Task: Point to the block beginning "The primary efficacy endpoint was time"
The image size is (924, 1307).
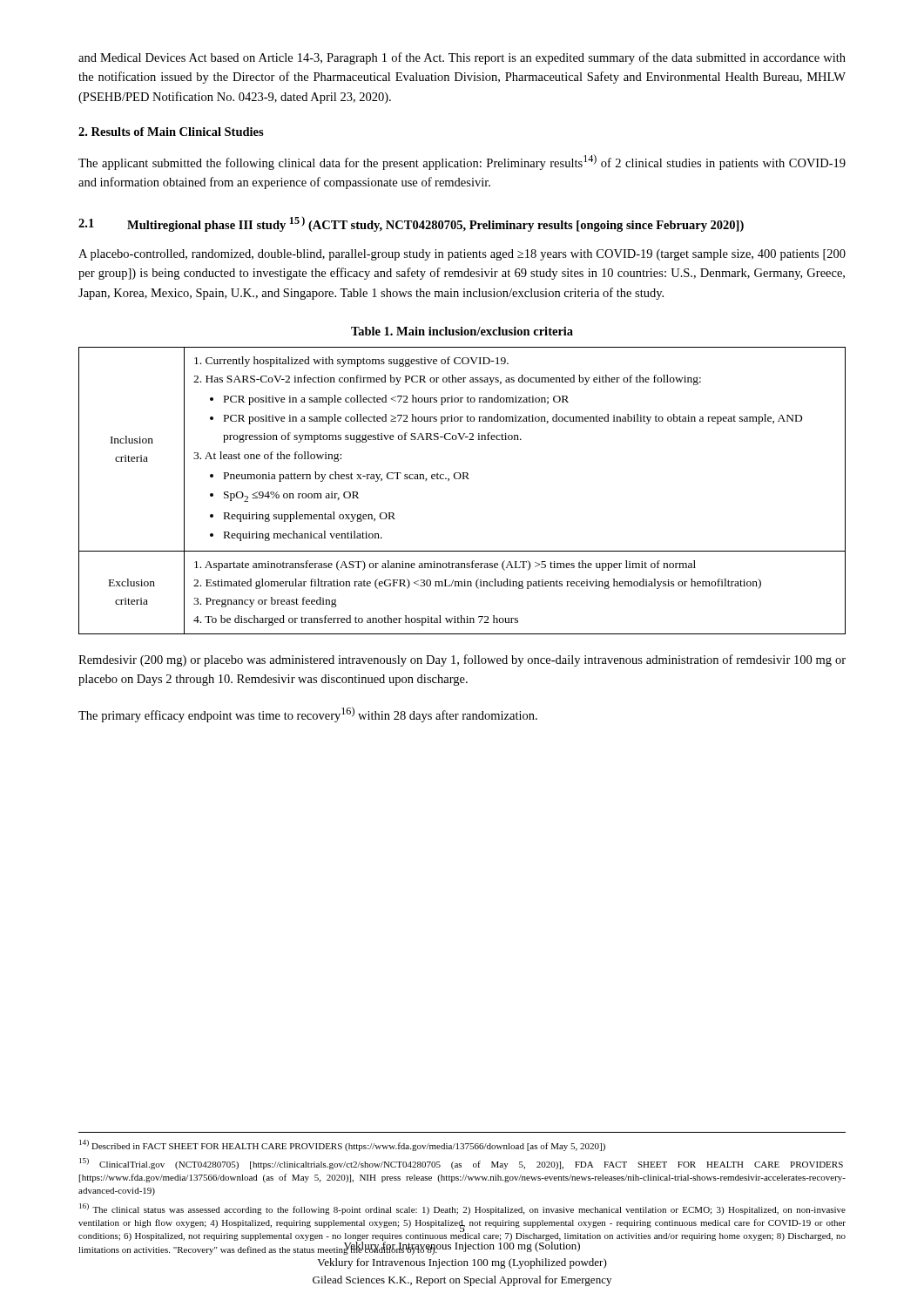Action: click(462, 714)
